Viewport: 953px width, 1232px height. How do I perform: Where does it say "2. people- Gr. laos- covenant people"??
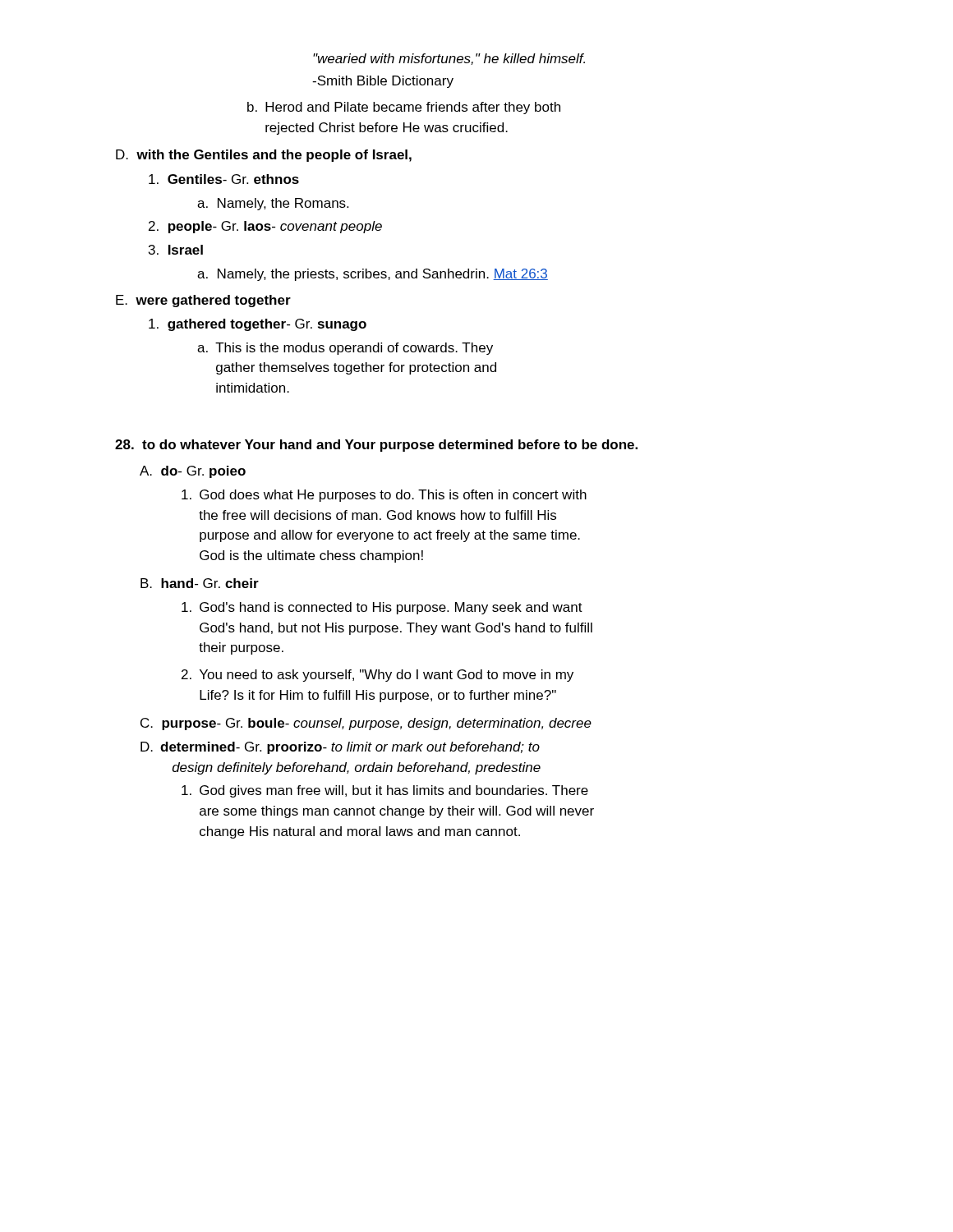265,227
